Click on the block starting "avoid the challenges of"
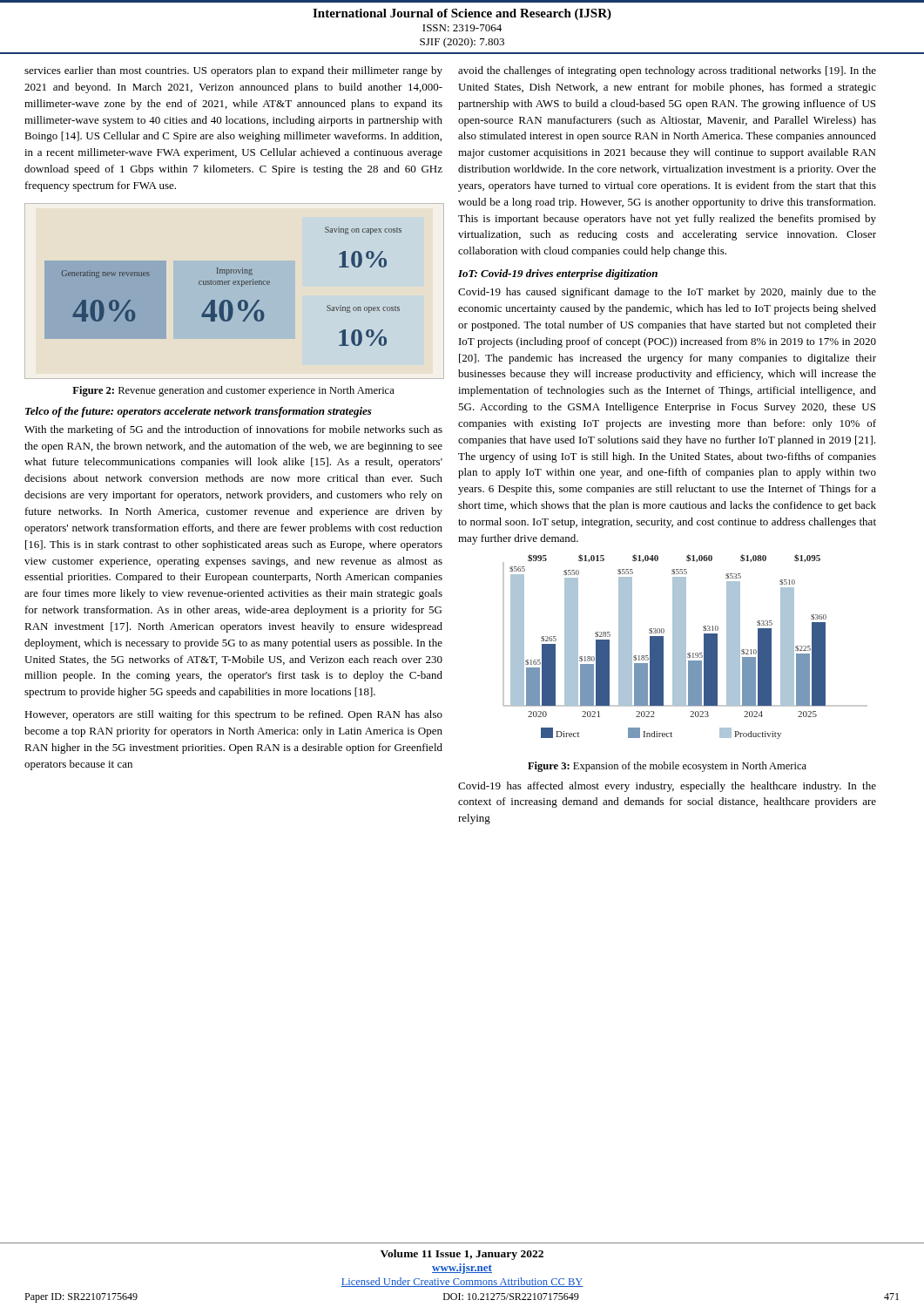Image resolution: width=924 pixels, height=1307 pixels. point(667,160)
